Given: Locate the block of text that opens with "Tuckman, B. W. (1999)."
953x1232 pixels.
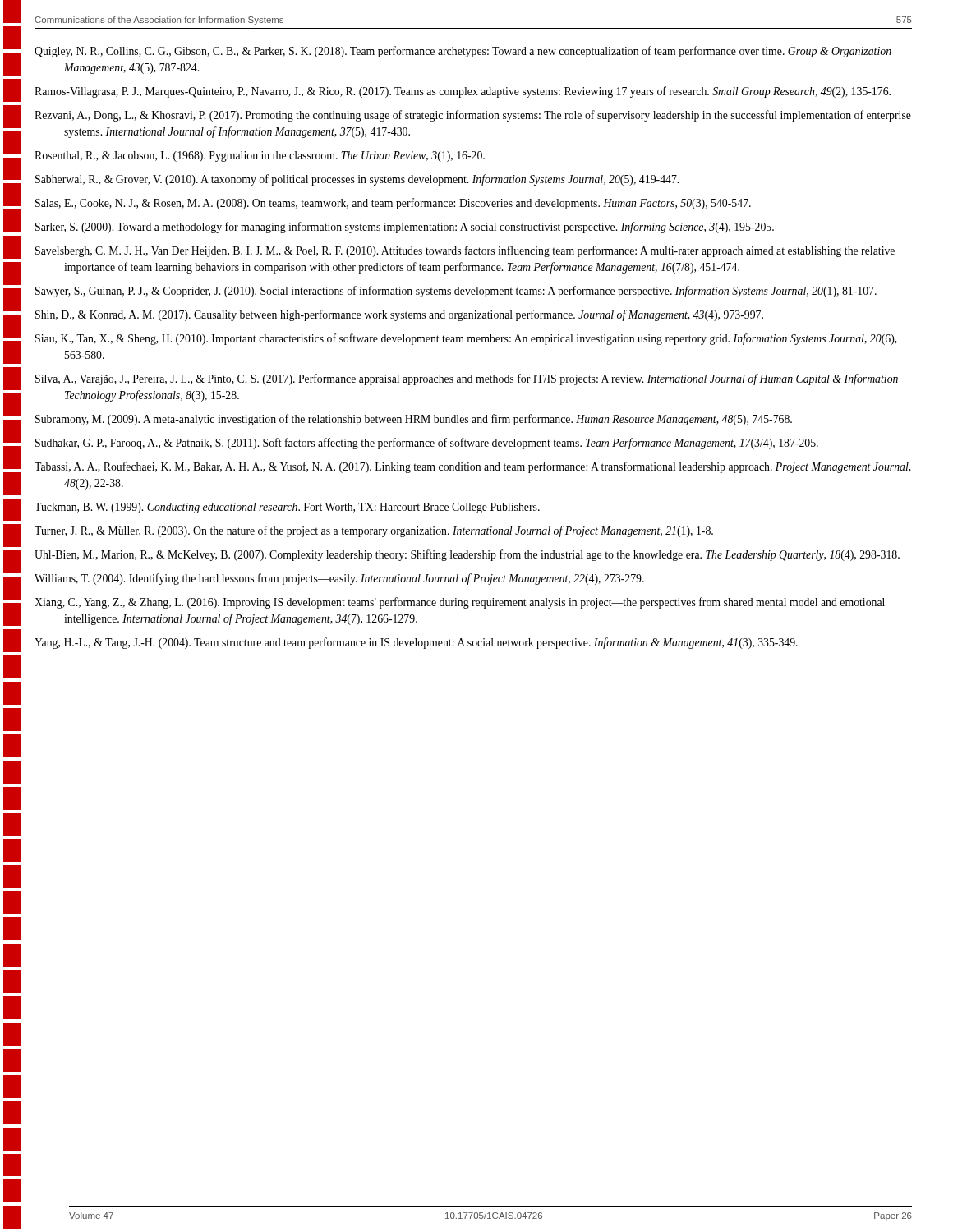Looking at the screenshot, I should pyautogui.click(x=287, y=507).
